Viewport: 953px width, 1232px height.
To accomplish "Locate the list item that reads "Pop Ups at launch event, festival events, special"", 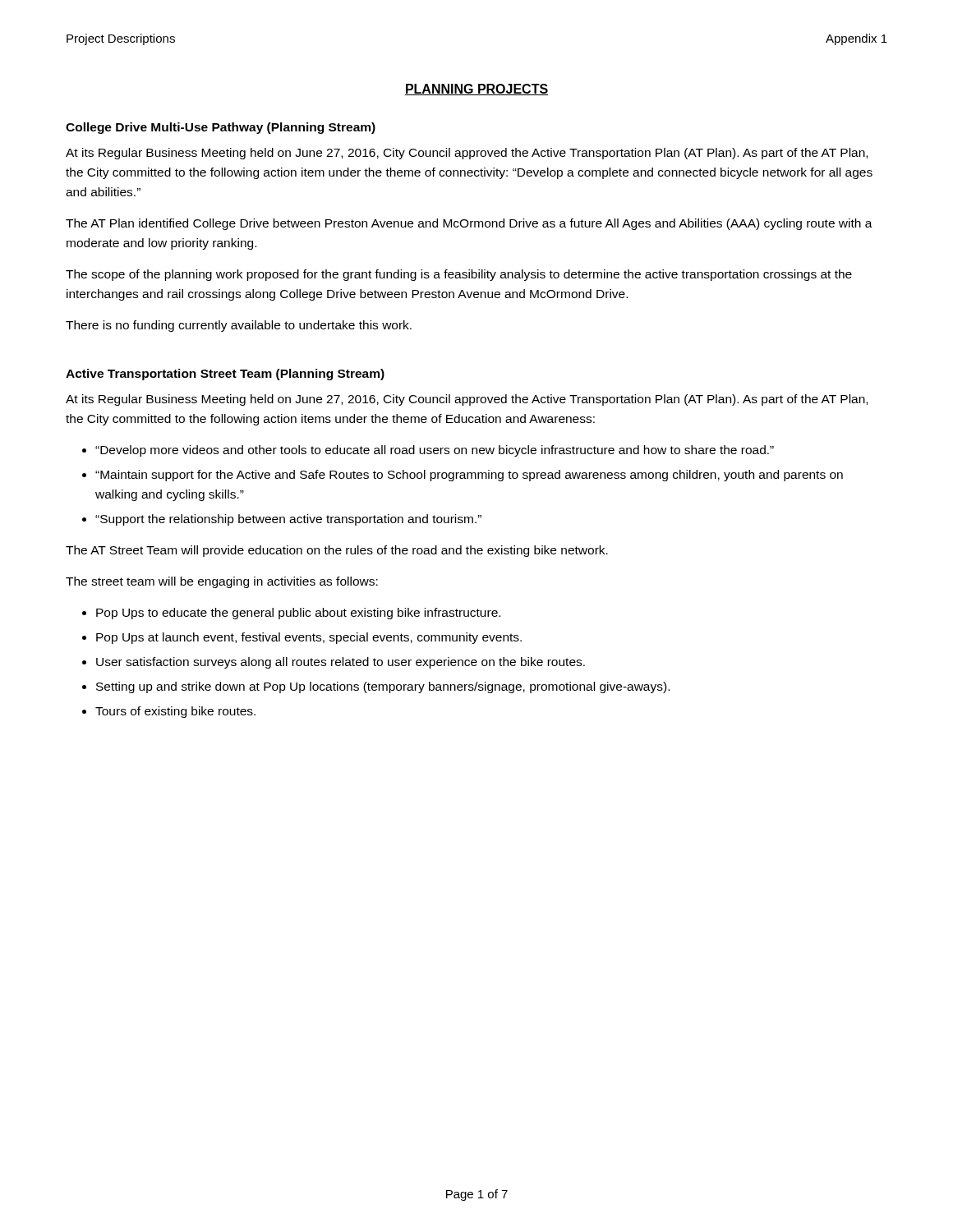I will tap(309, 637).
